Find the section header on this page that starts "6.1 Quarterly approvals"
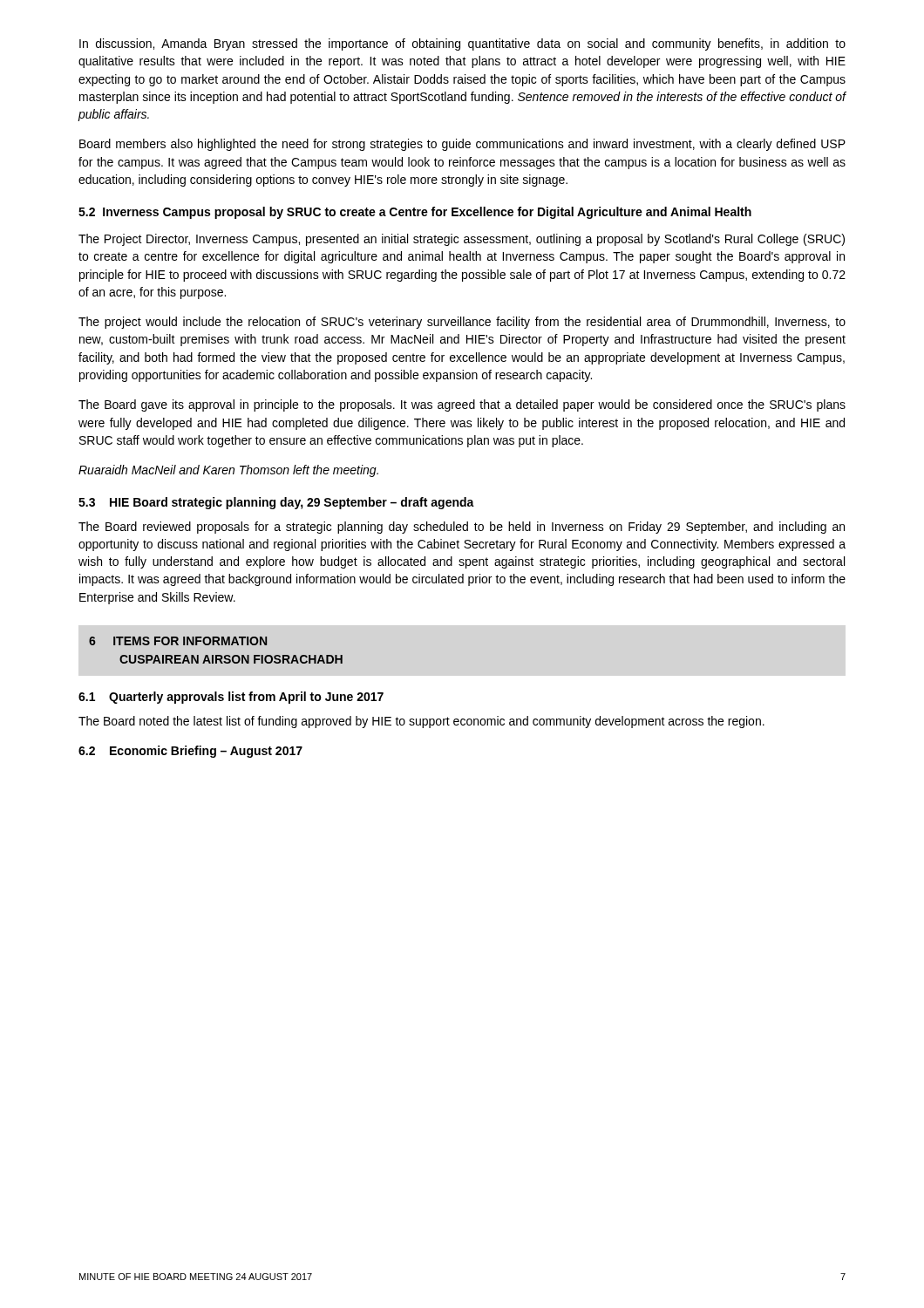The image size is (924, 1308). coord(231,697)
